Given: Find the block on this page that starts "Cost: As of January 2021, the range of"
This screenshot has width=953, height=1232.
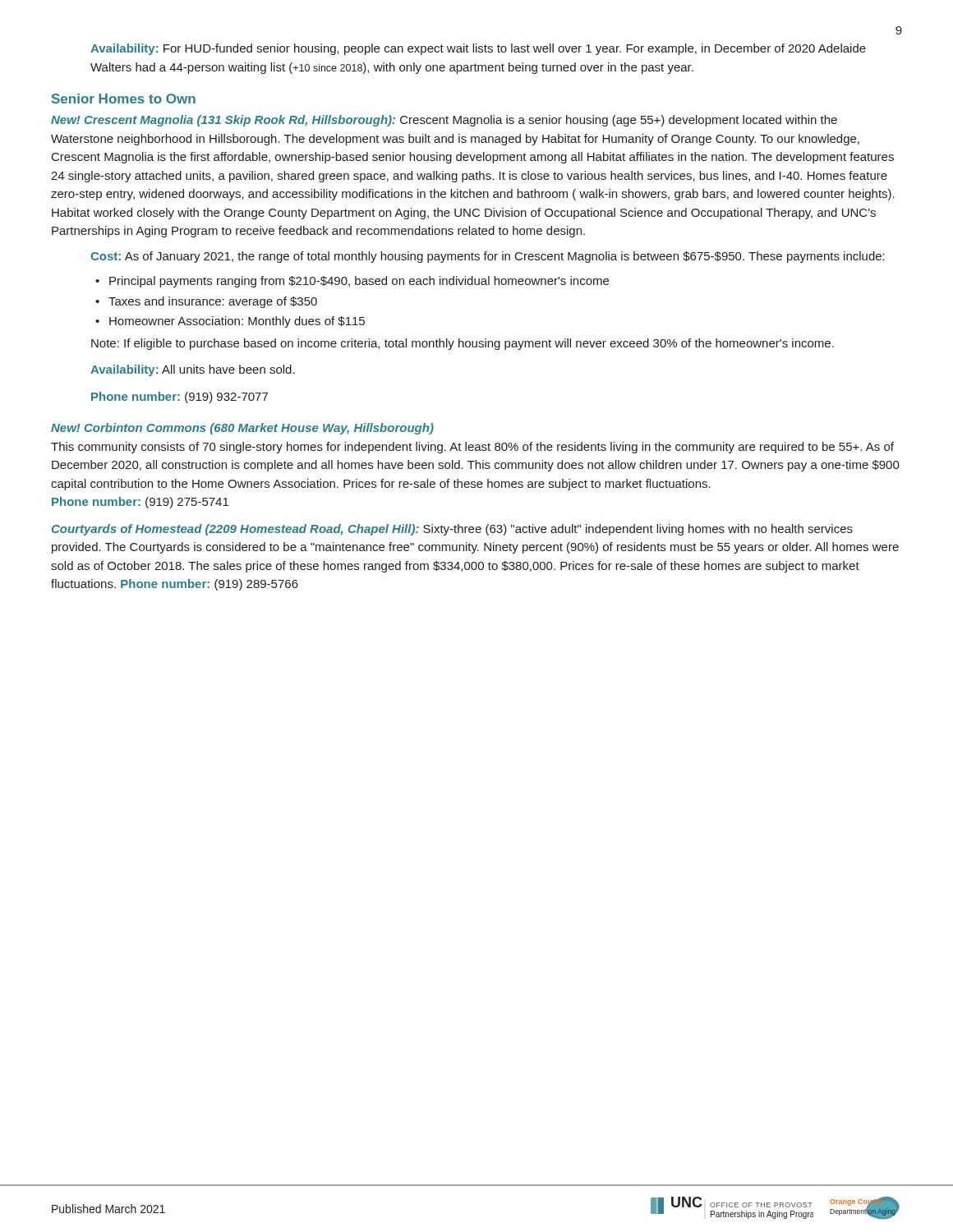Looking at the screenshot, I should [488, 256].
